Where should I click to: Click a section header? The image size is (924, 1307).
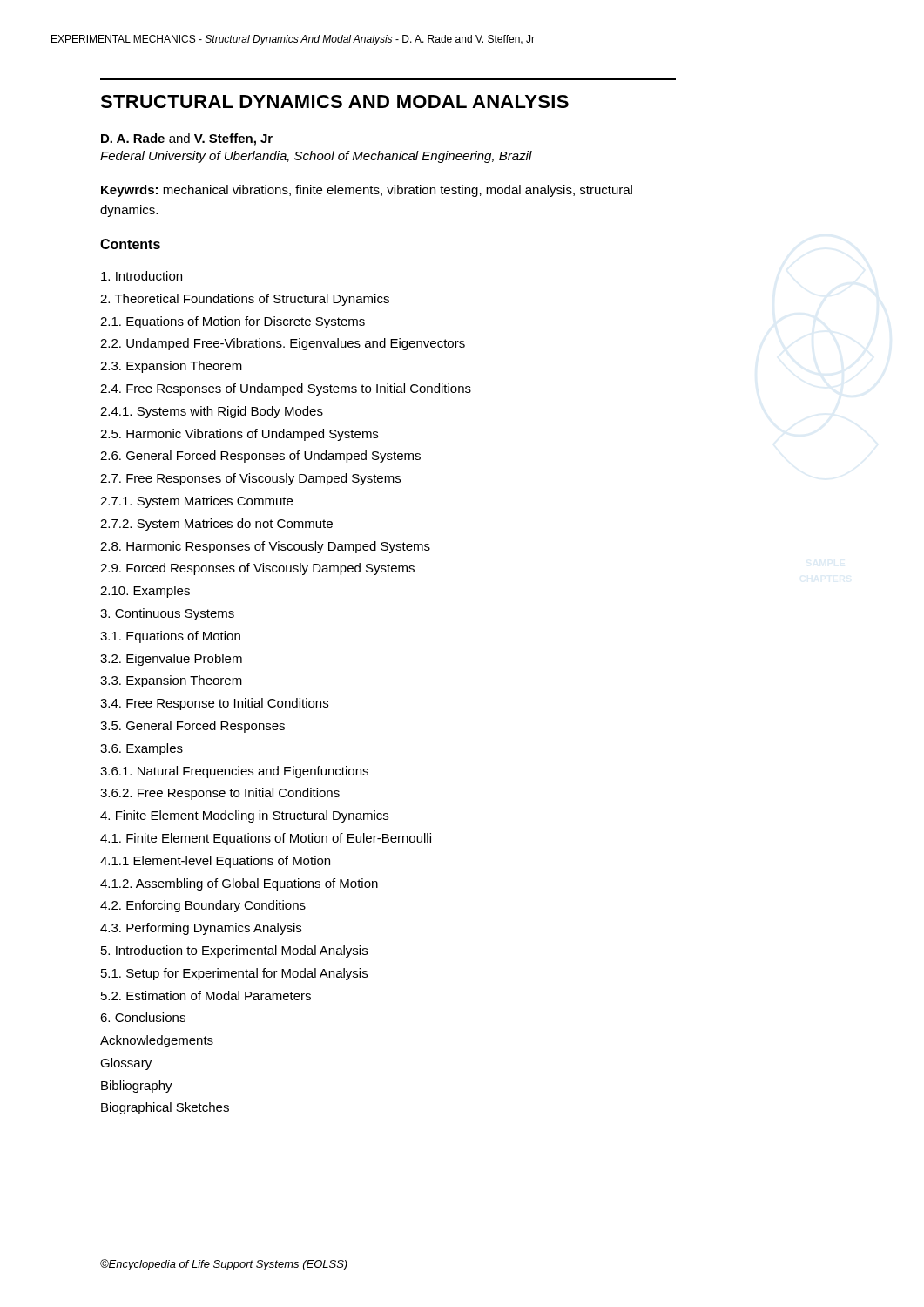[130, 244]
